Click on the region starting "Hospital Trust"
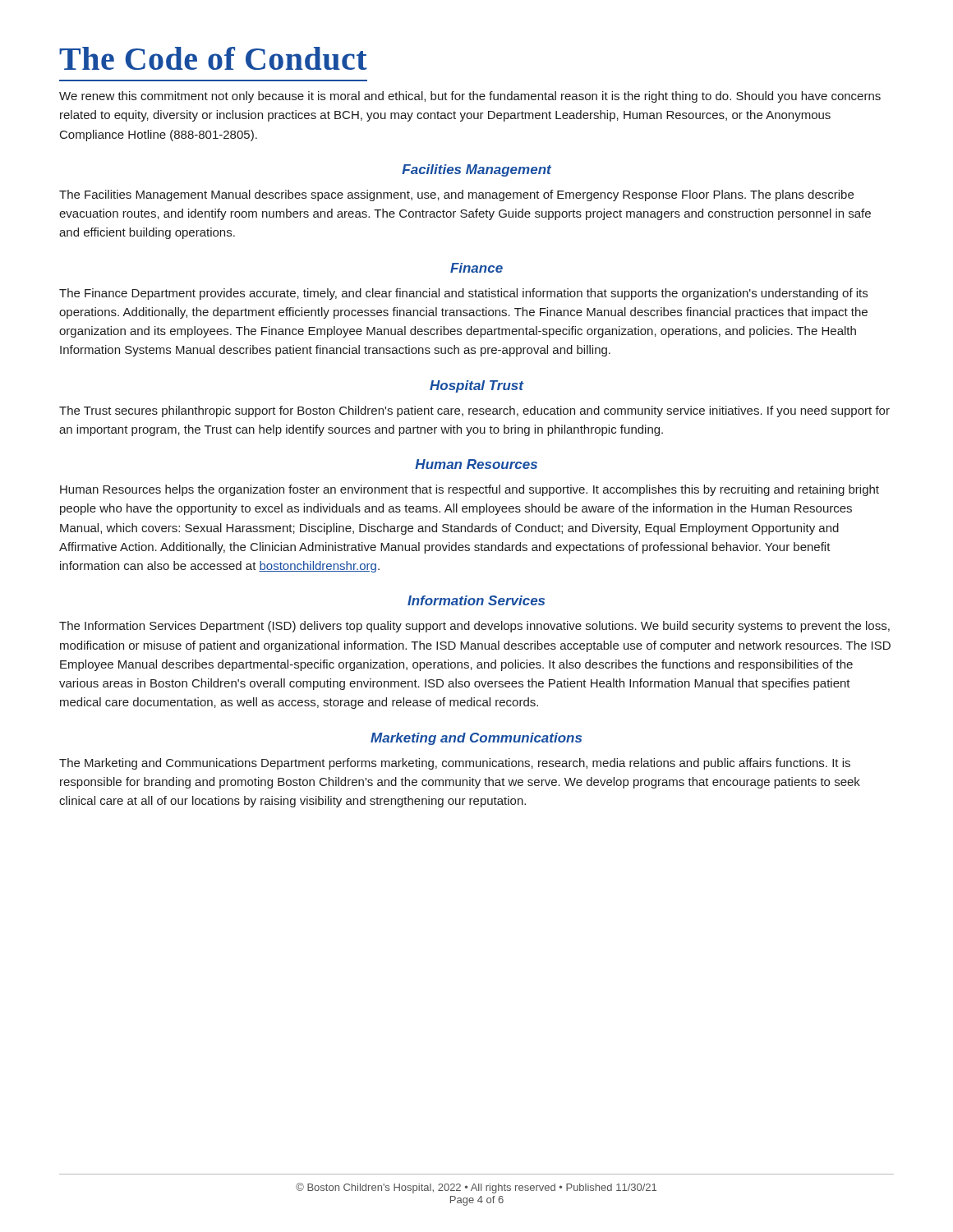The width and height of the screenshot is (953, 1232). 476,385
